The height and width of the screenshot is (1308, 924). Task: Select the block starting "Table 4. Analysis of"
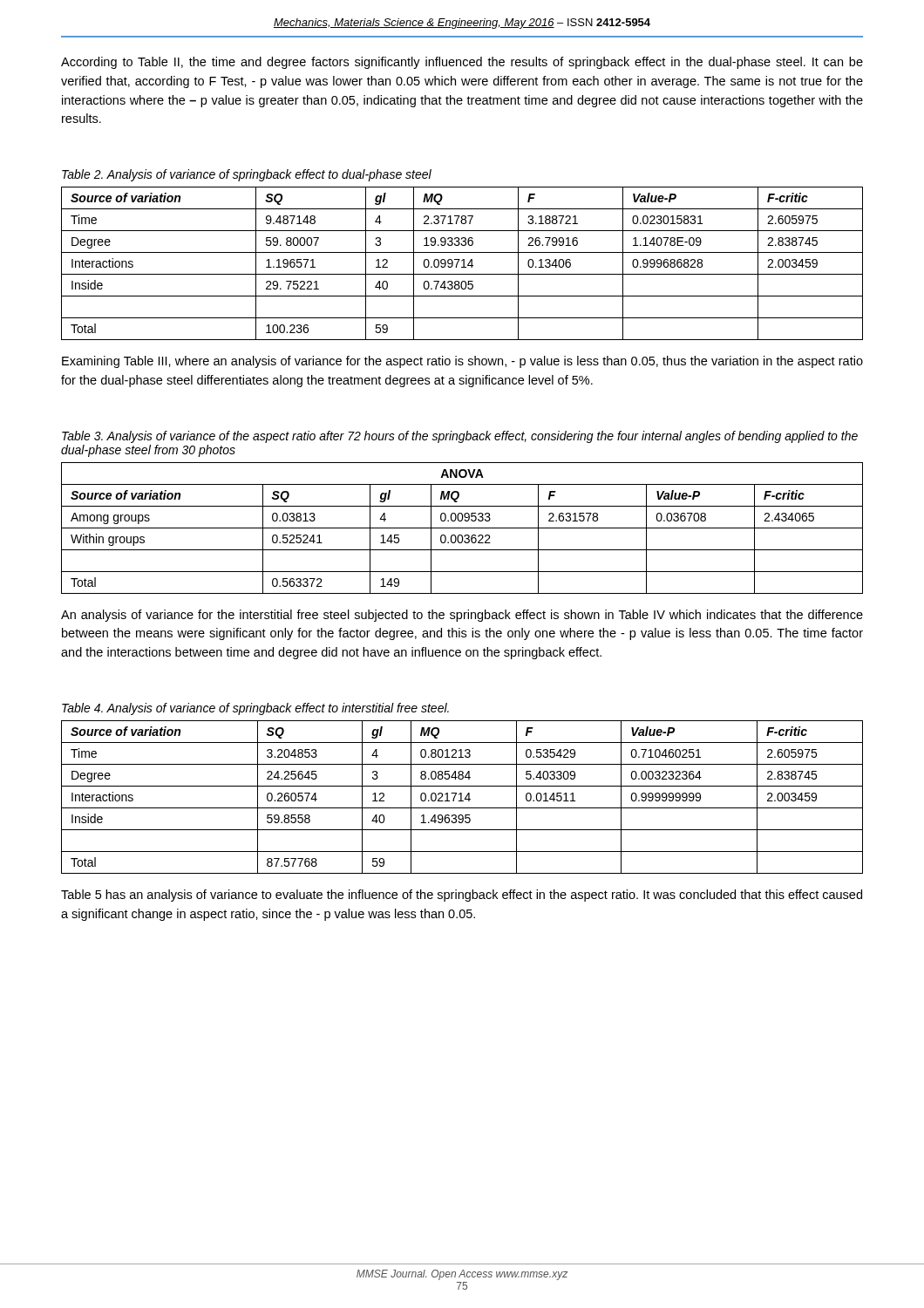coord(256,708)
